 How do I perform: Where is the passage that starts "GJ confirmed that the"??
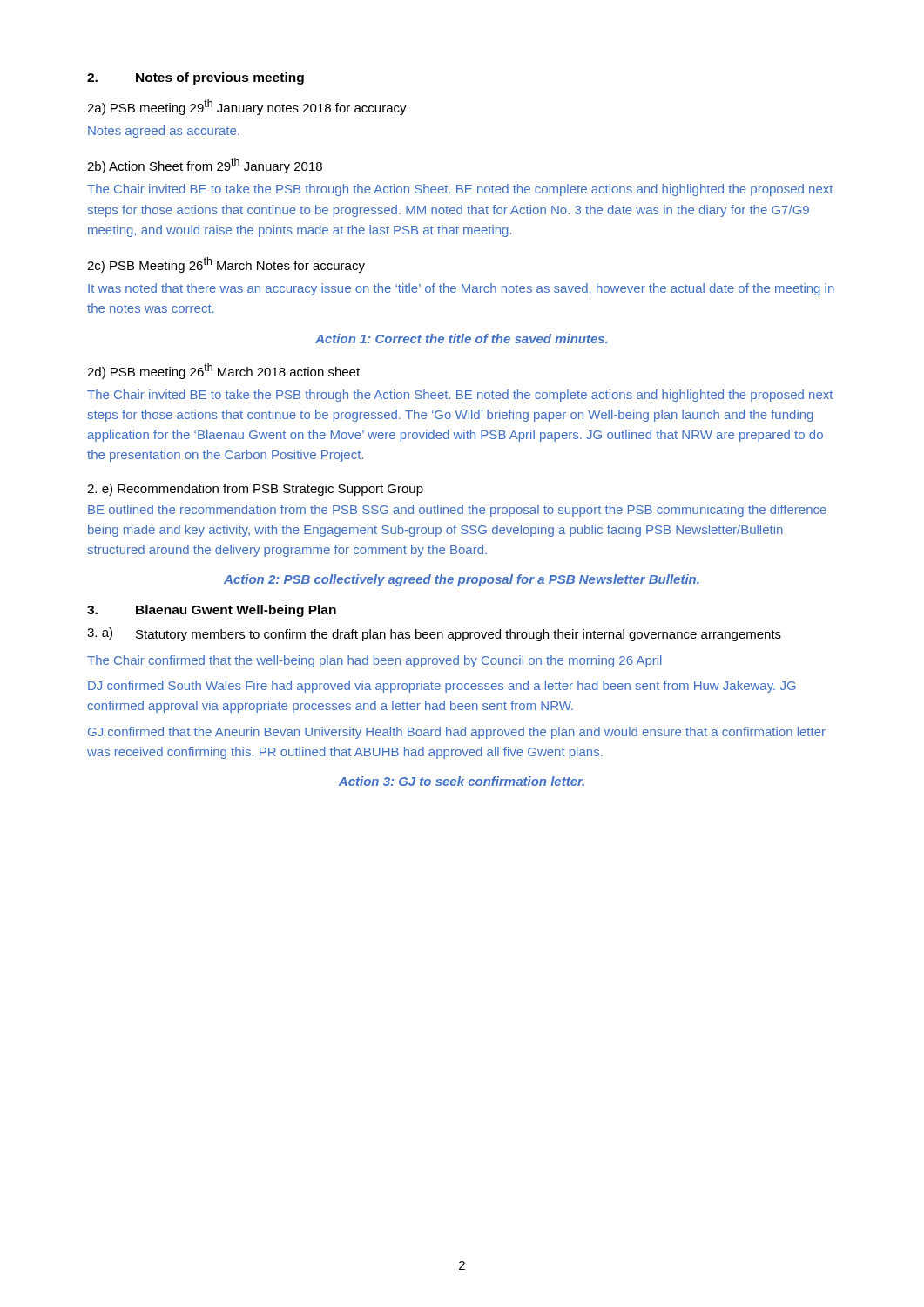(456, 741)
